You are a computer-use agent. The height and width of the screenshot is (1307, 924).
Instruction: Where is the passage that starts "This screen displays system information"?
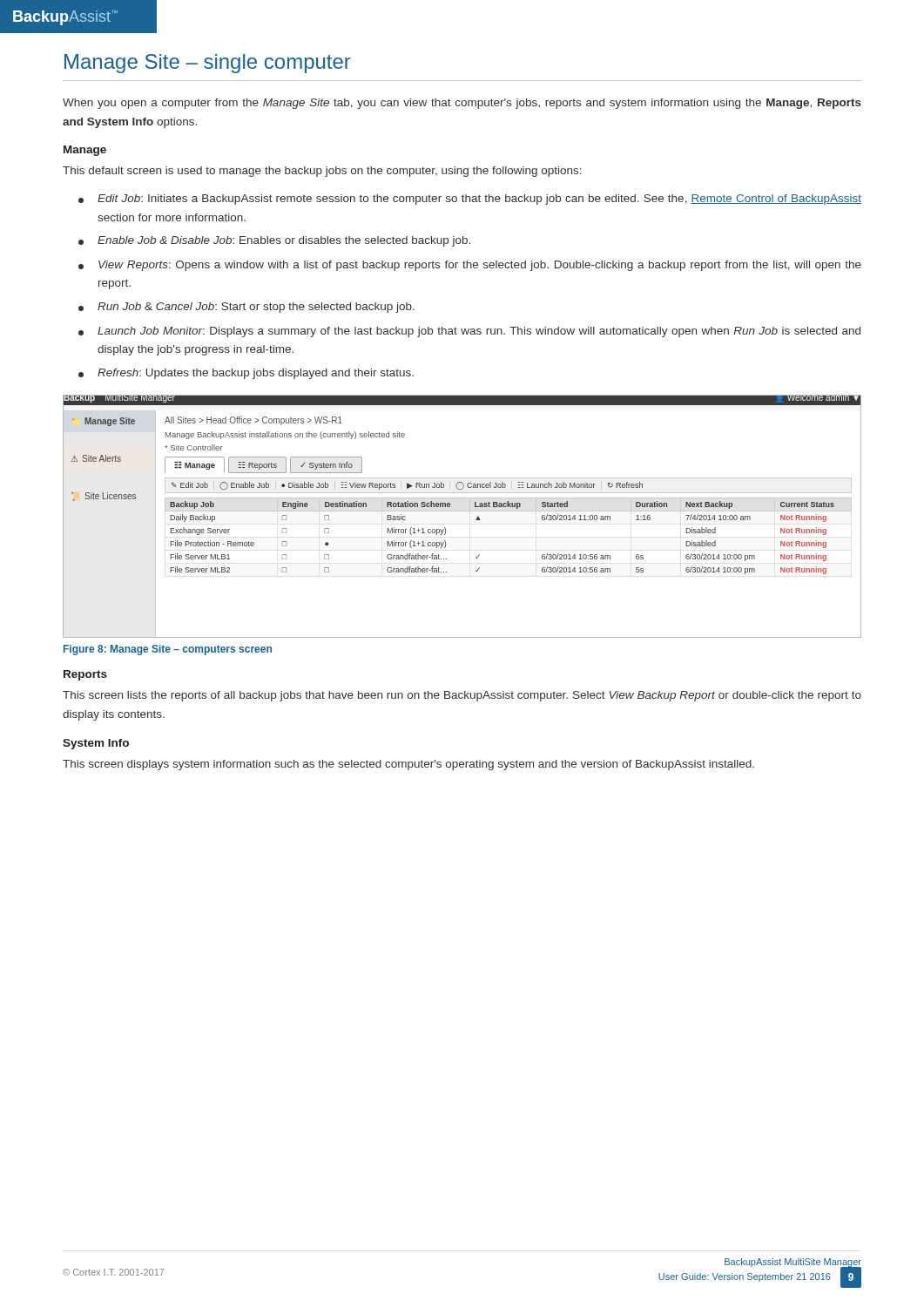tap(409, 763)
